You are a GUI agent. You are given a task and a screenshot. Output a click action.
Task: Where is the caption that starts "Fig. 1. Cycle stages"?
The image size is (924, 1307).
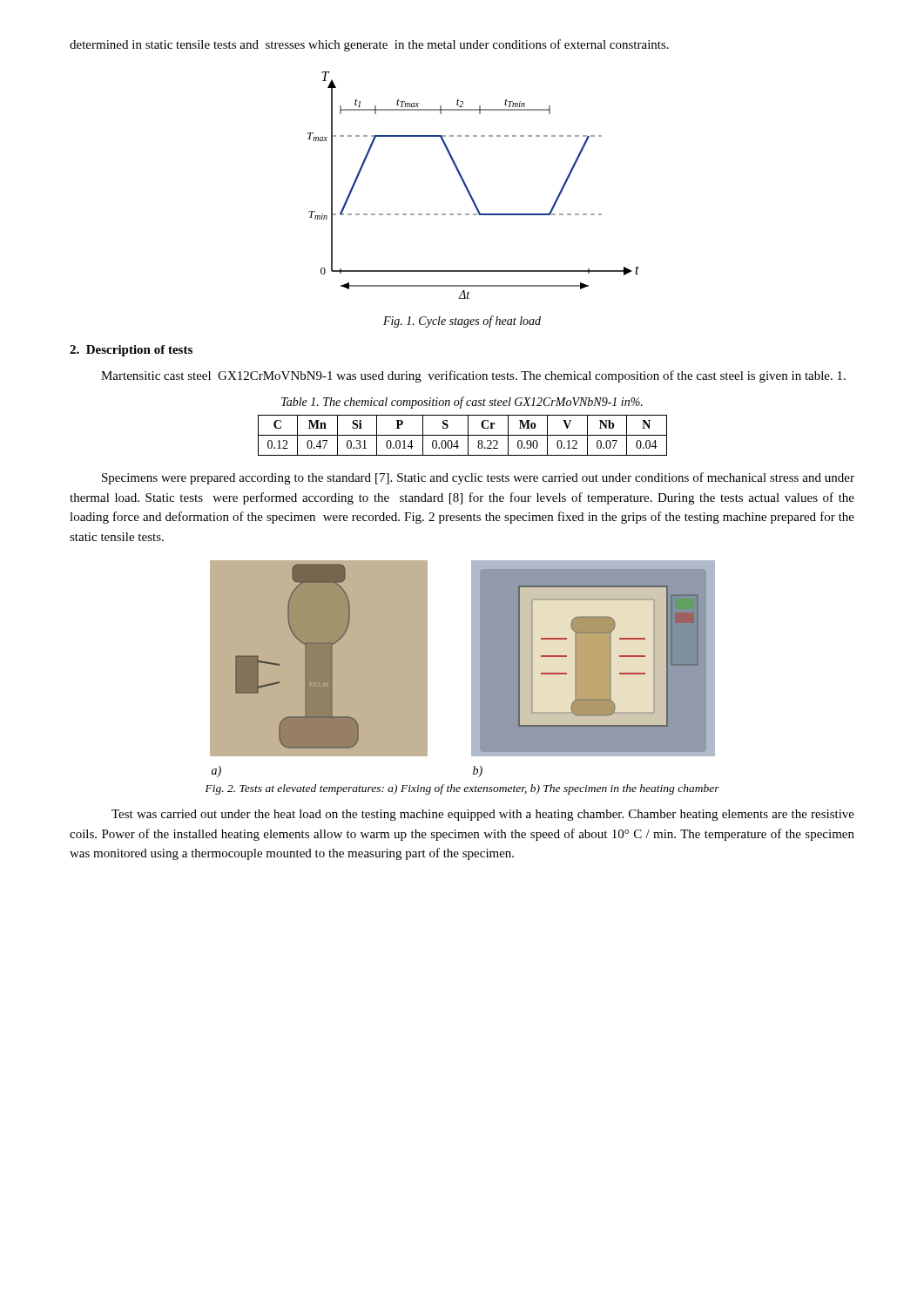click(x=462, y=321)
